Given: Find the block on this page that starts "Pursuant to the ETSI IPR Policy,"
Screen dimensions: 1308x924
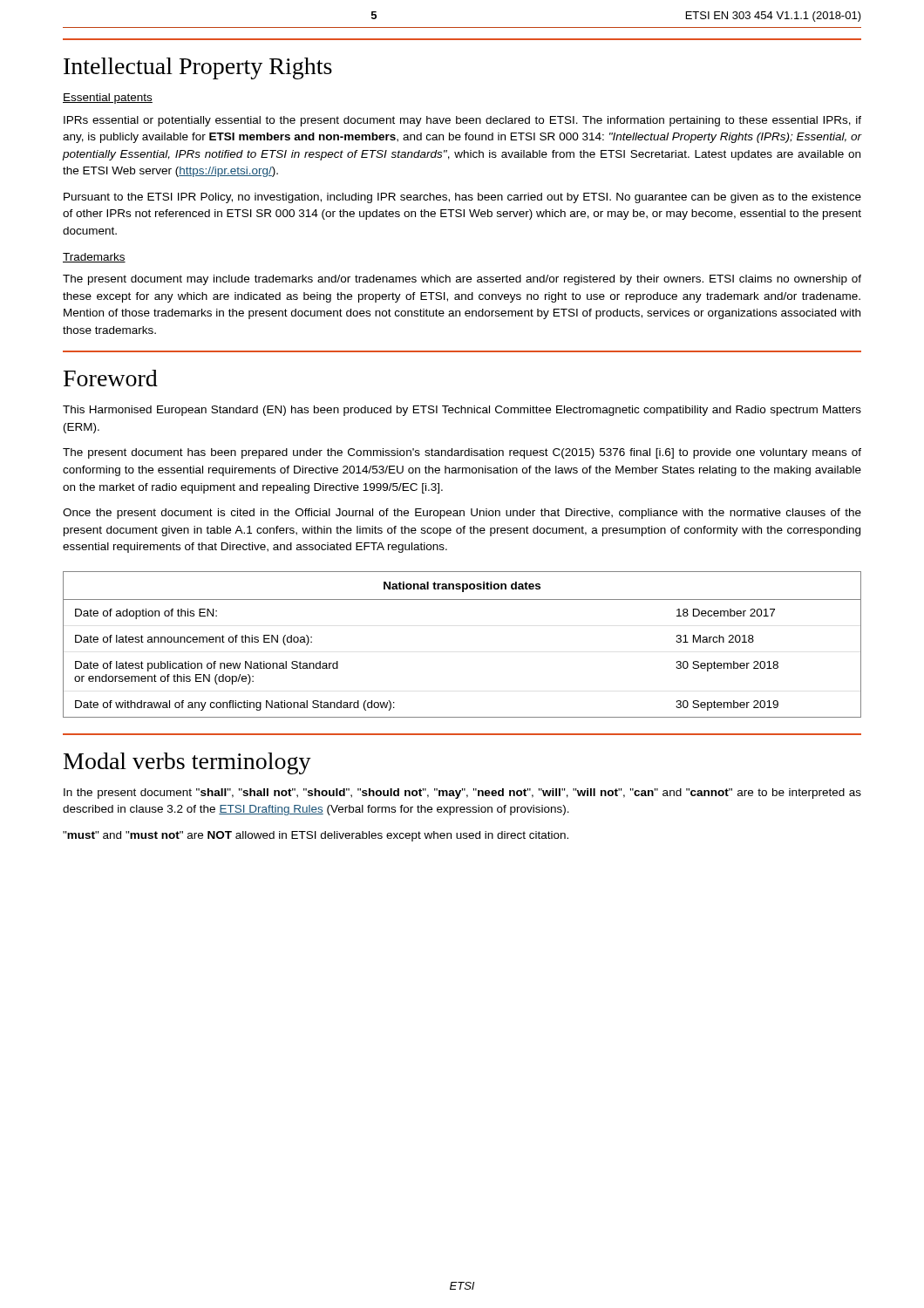Looking at the screenshot, I should point(462,214).
